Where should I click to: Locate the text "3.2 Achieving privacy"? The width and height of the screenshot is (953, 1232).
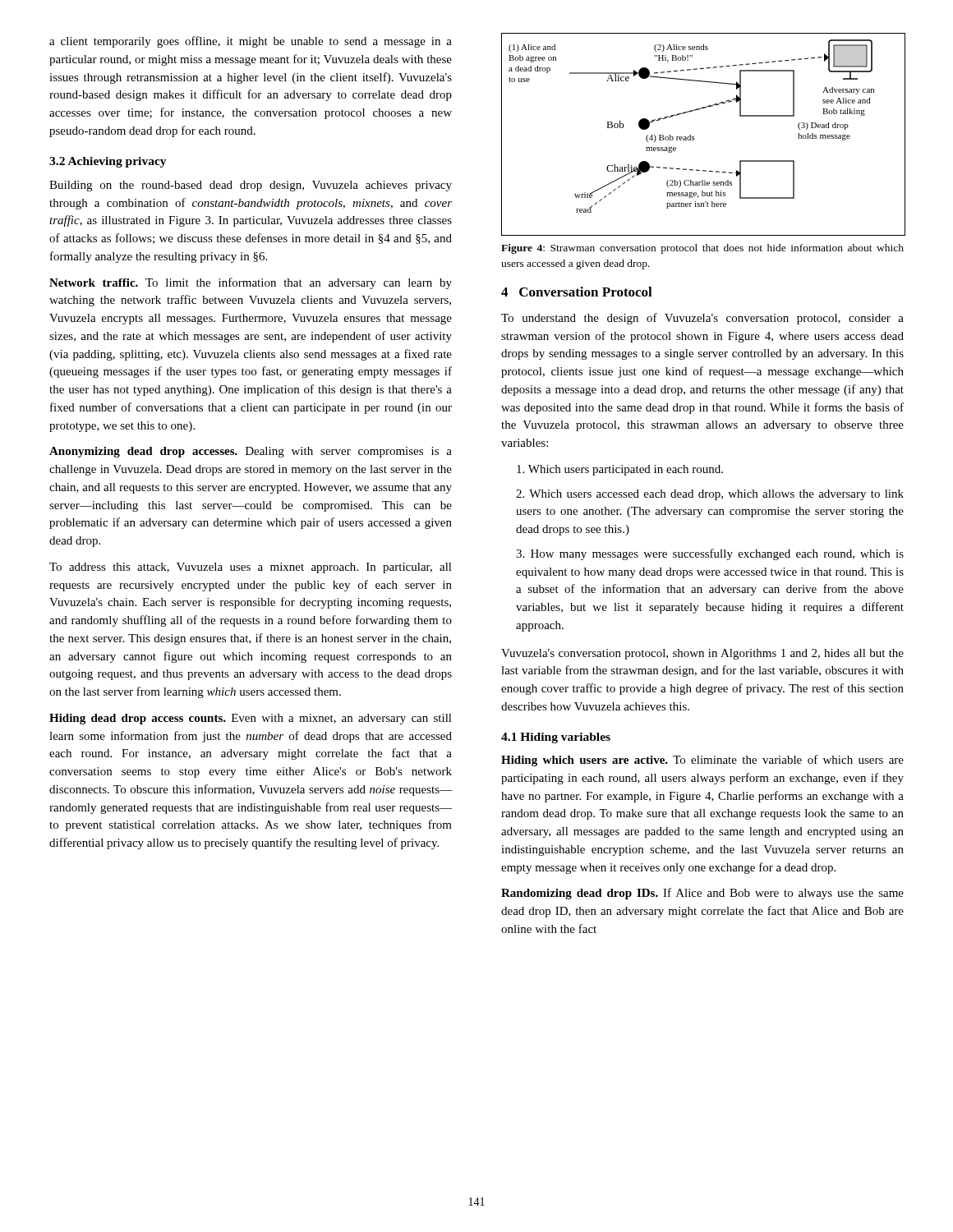(x=108, y=162)
